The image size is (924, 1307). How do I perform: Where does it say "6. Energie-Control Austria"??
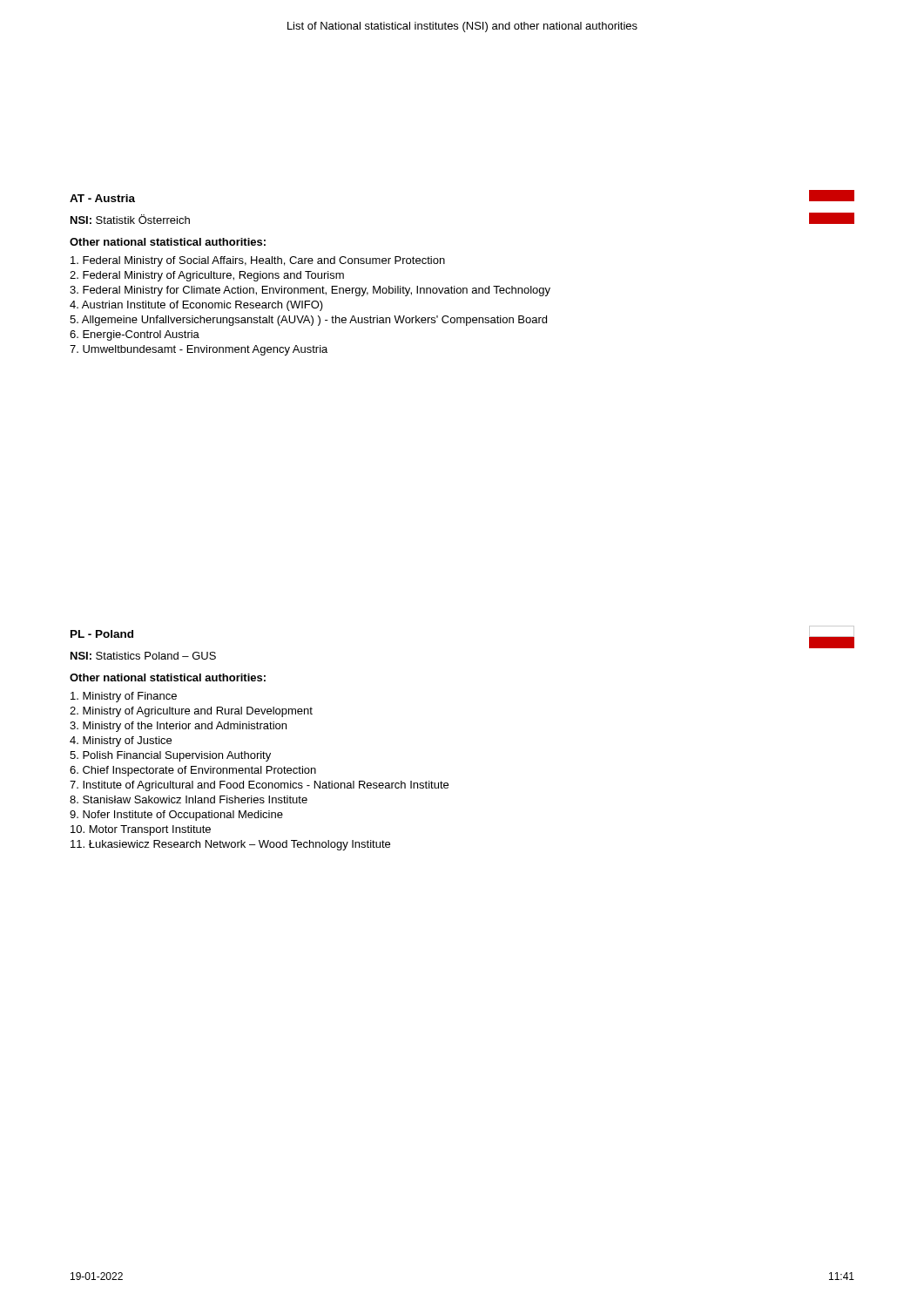134,334
